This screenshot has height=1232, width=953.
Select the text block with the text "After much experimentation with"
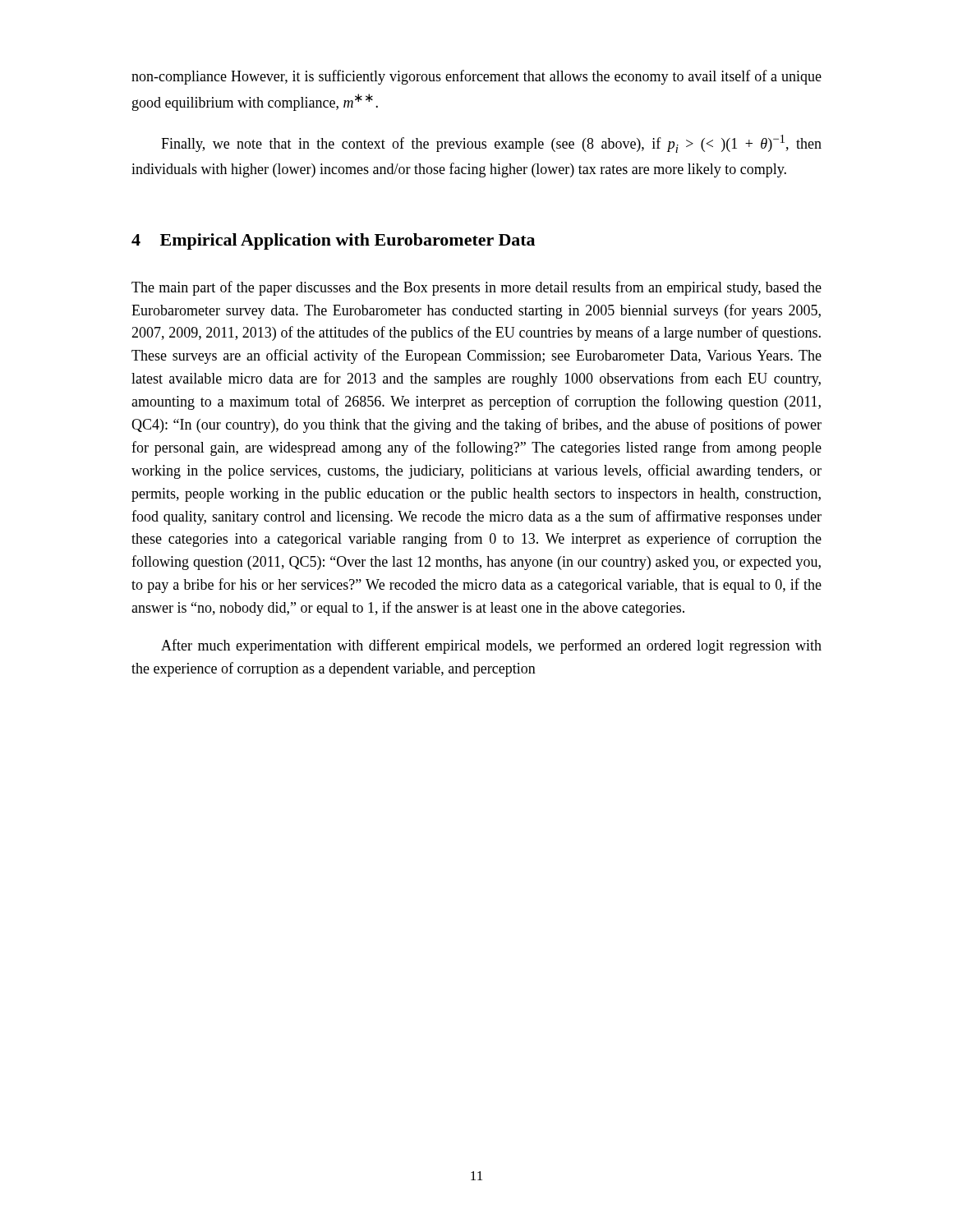[476, 657]
